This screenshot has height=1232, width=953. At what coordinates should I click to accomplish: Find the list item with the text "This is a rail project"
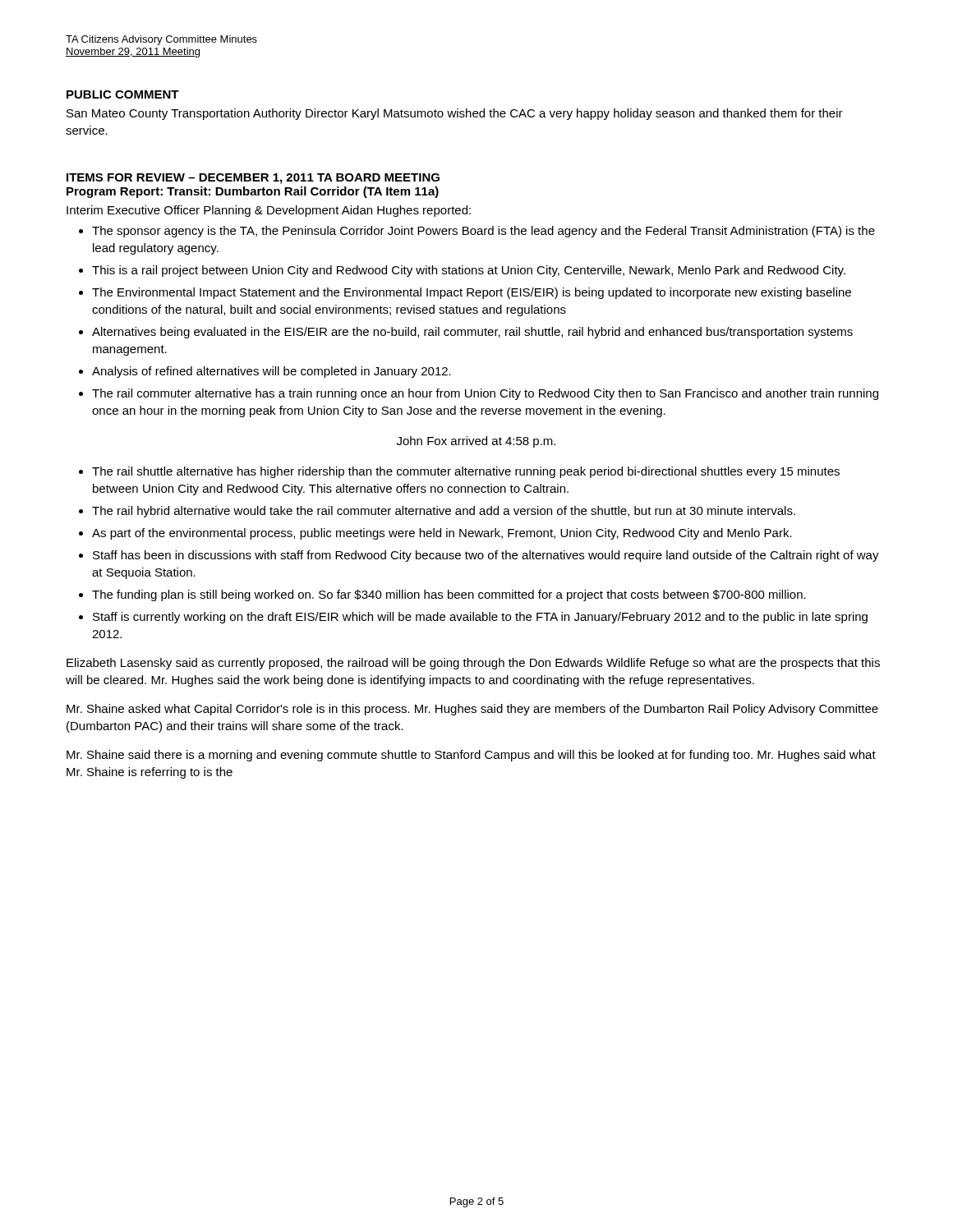(x=469, y=270)
